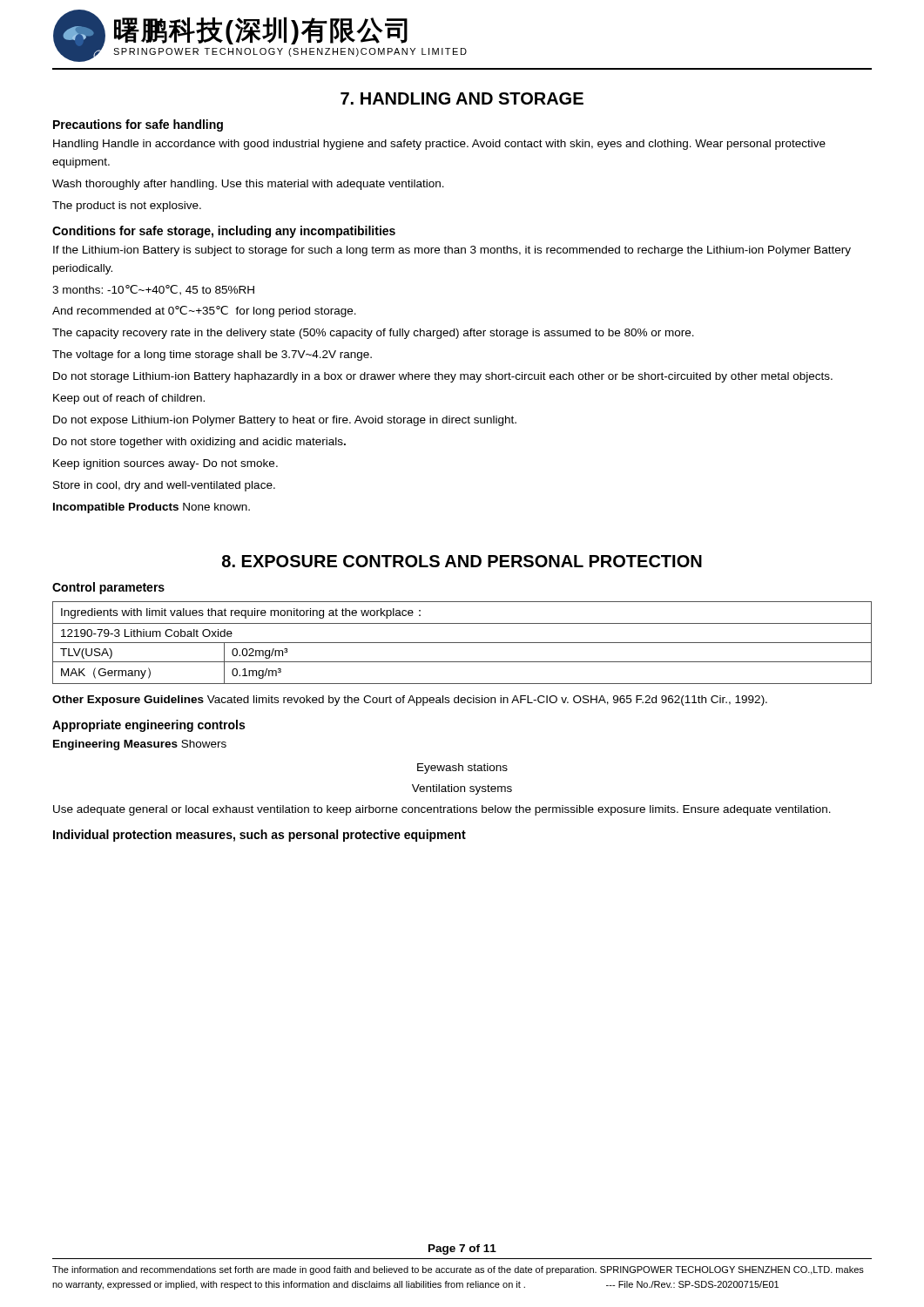
Task: Select the block starting "Store in cool, dry and"
Action: click(164, 486)
